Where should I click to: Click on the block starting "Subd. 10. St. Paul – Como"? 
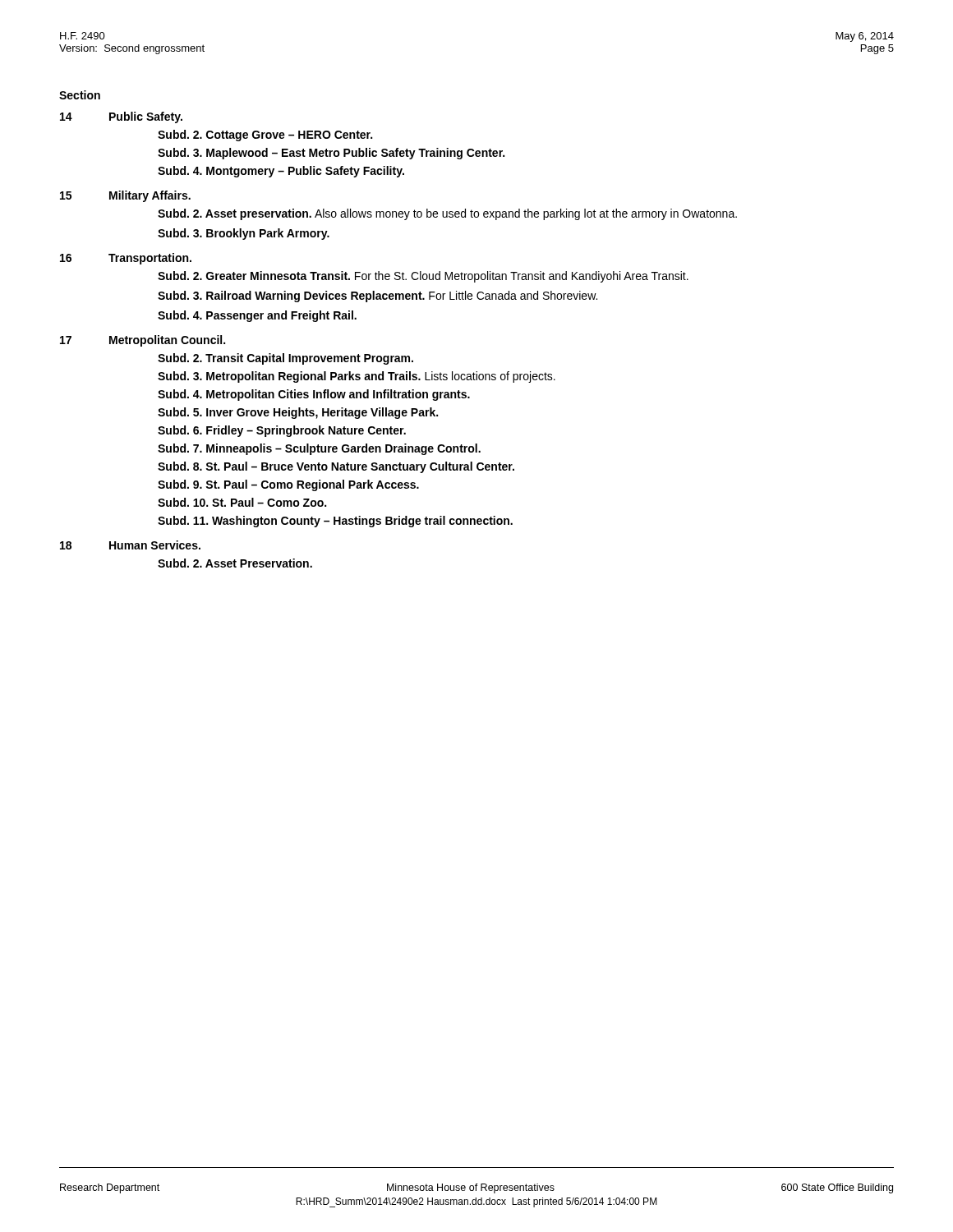point(242,503)
